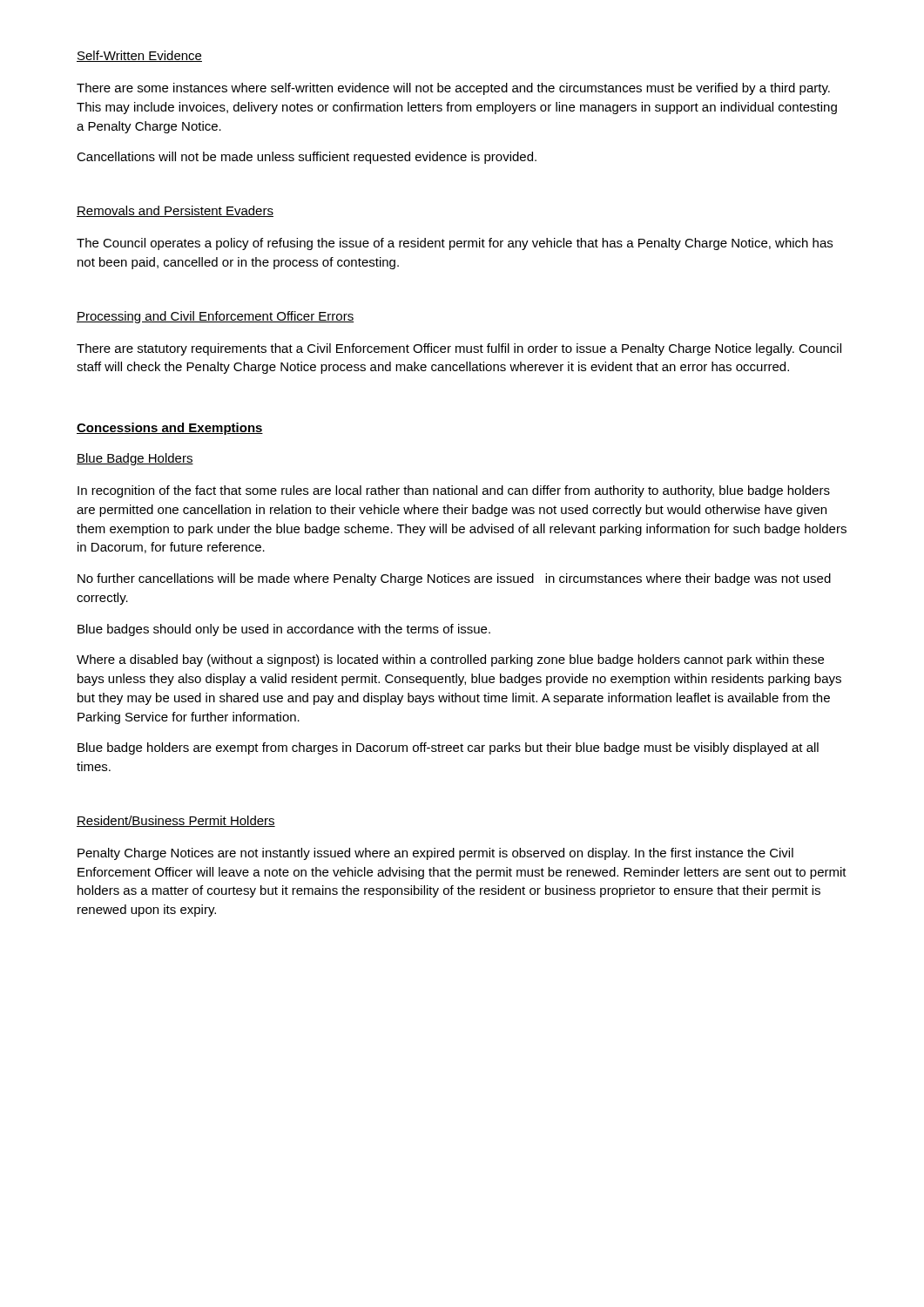Viewport: 924px width, 1307px height.
Task: Select the text starting "In recognition of the fact that some"
Action: tap(462, 519)
